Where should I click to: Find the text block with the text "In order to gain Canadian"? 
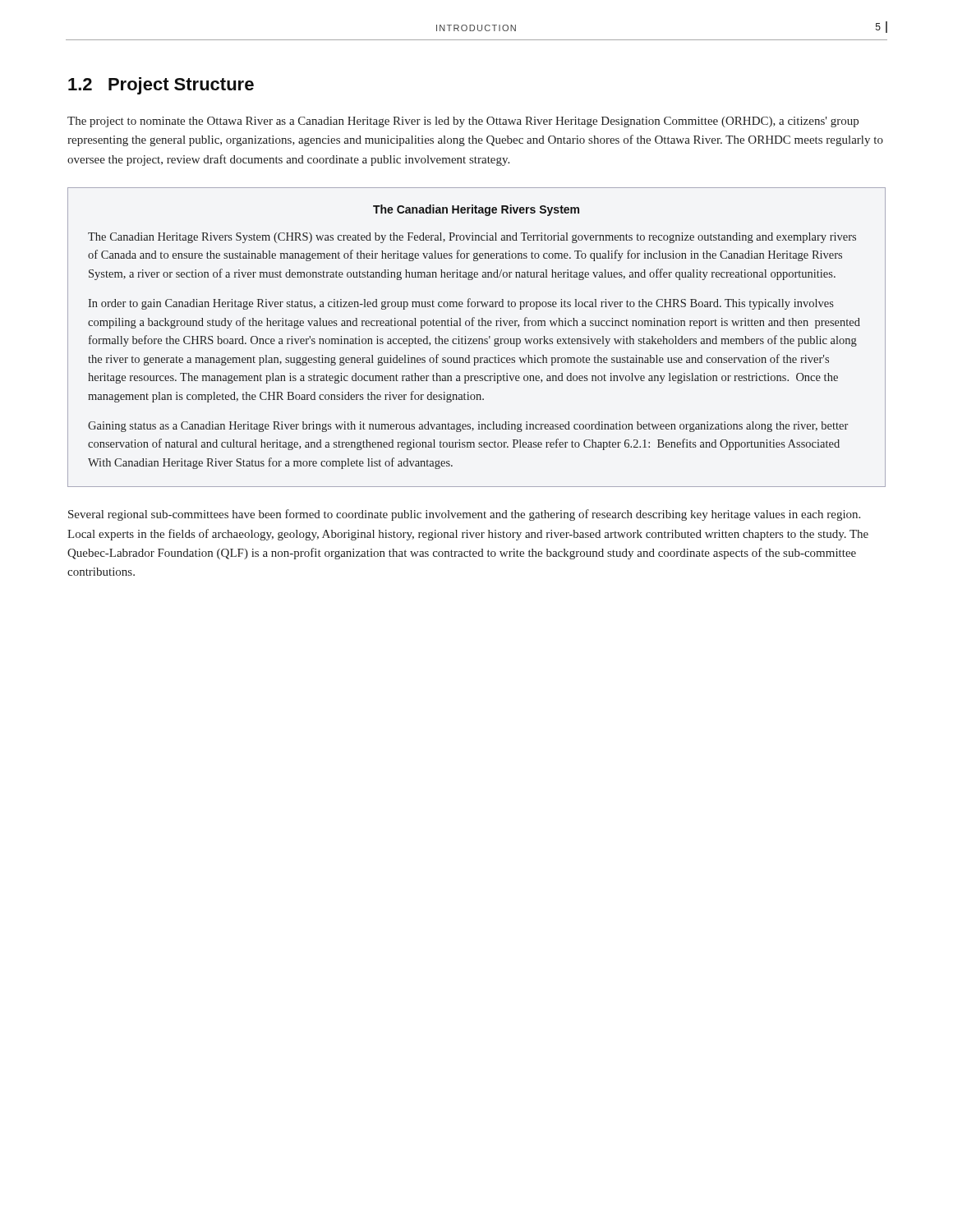474,349
